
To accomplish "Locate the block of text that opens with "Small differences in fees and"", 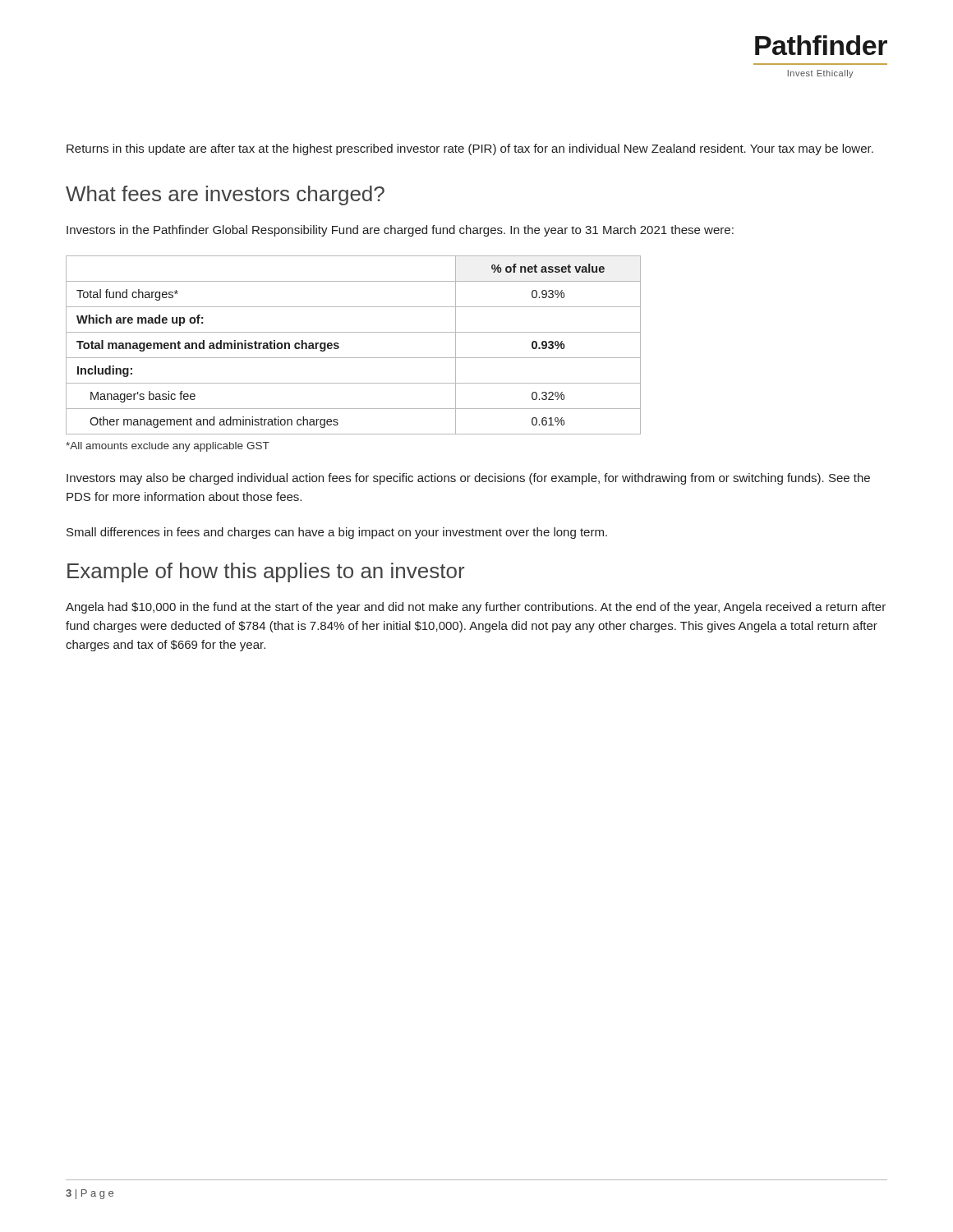I will (337, 532).
